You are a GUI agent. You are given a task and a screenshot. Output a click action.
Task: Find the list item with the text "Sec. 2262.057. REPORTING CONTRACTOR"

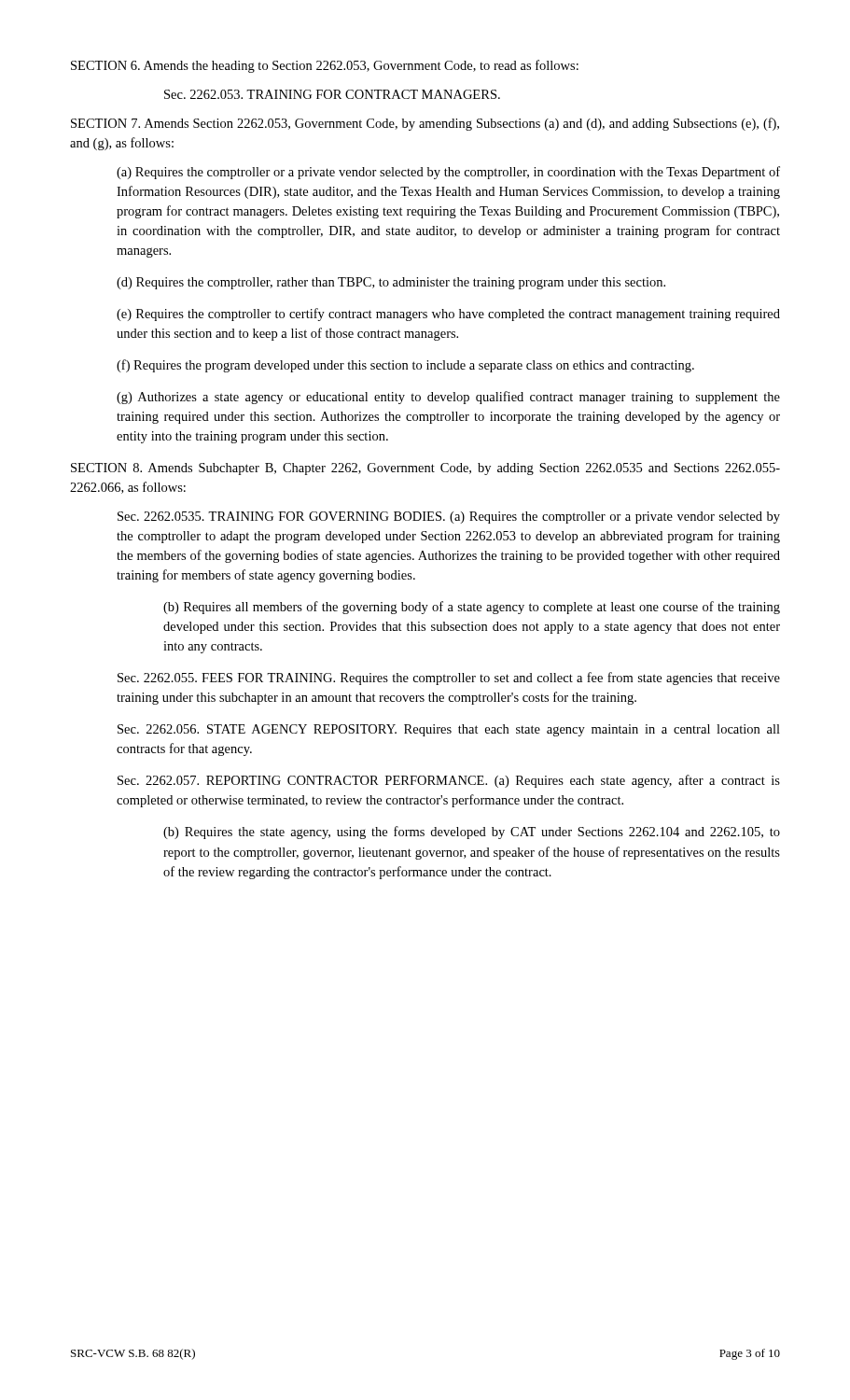[448, 791]
